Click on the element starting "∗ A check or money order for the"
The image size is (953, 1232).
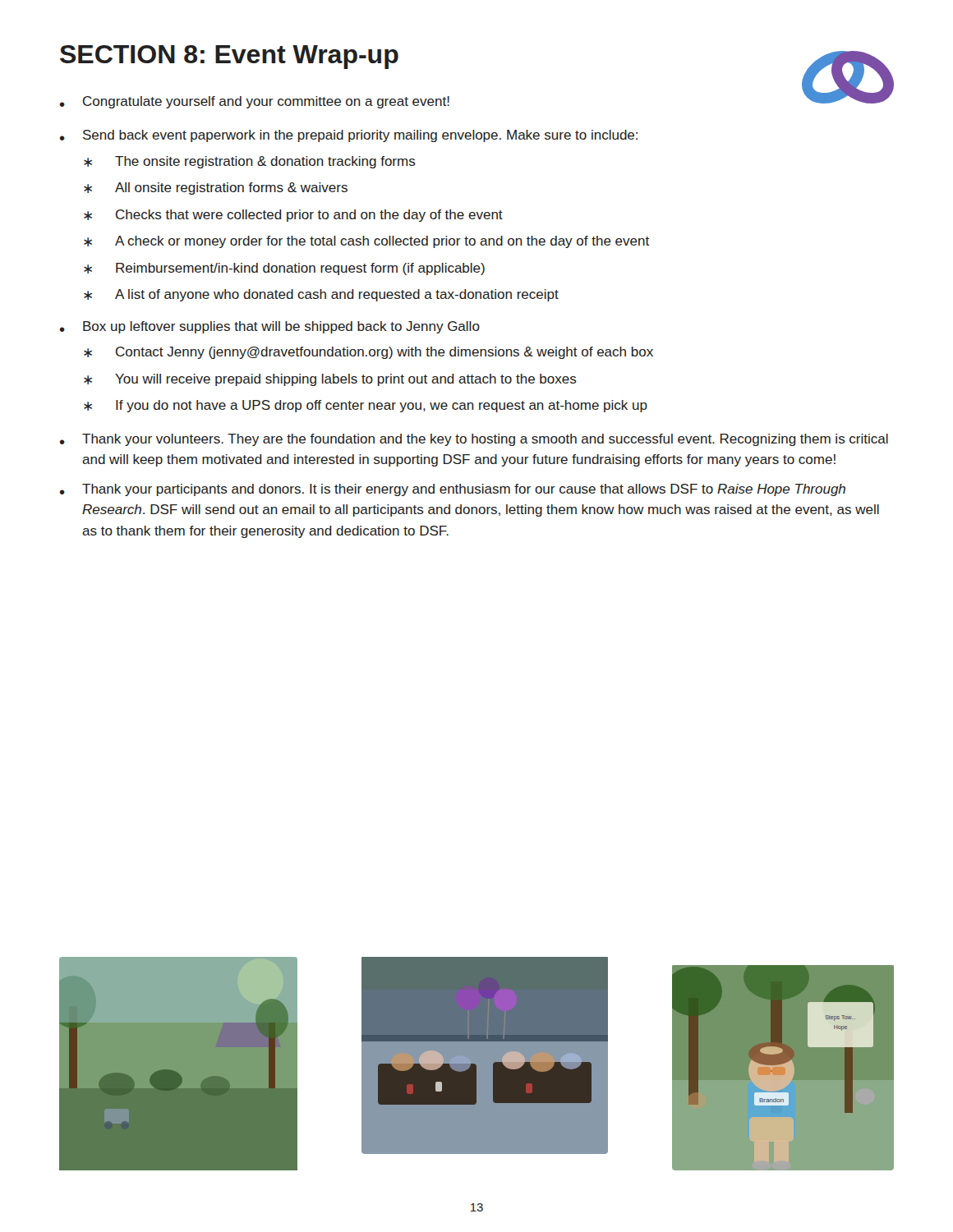pos(366,242)
